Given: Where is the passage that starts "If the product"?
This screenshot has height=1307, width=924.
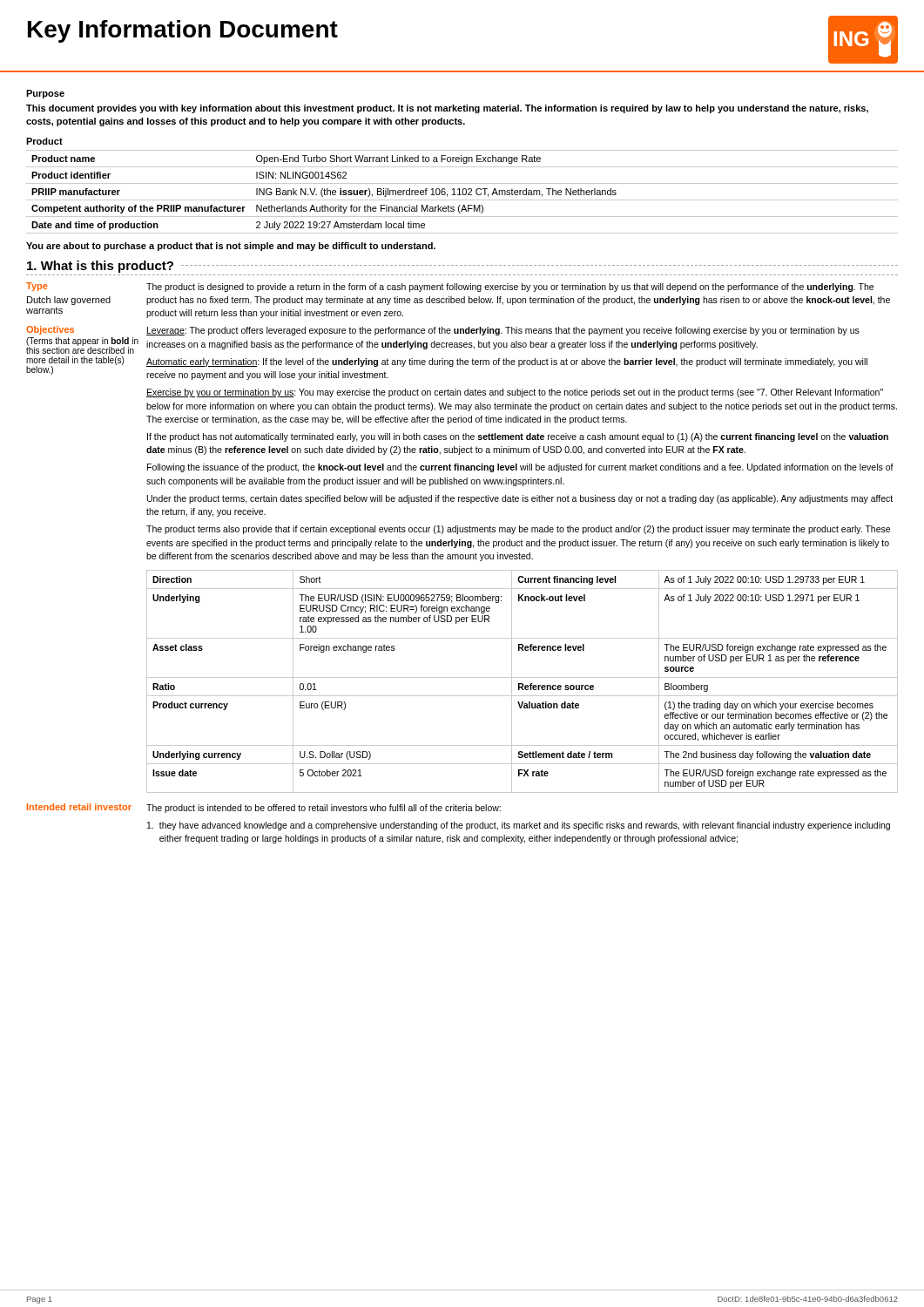Looking at the screenshot, I should [x=517, y=443].
